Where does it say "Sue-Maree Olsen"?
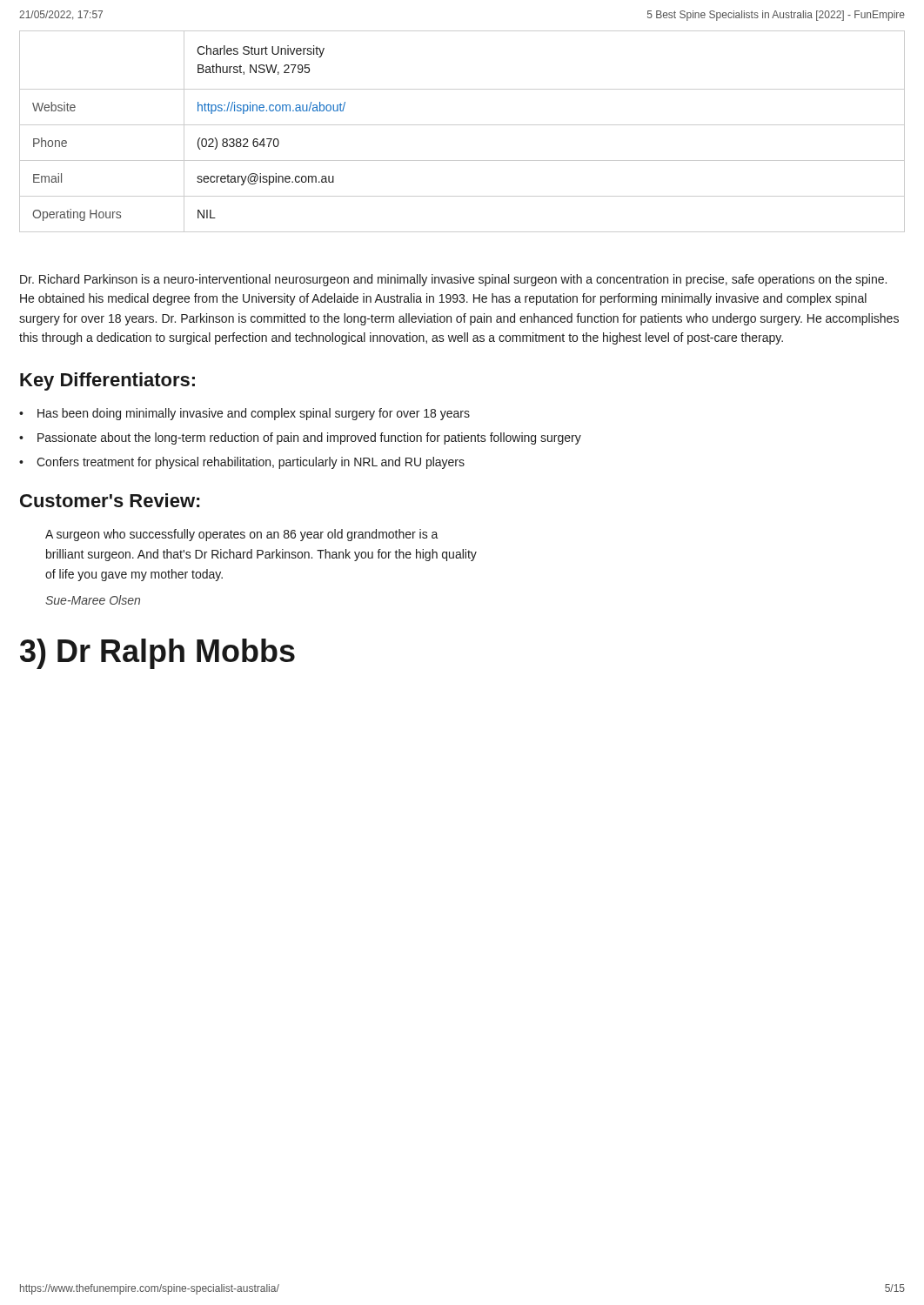This screenshot has height=1305, width=924. tap(93, 600)
